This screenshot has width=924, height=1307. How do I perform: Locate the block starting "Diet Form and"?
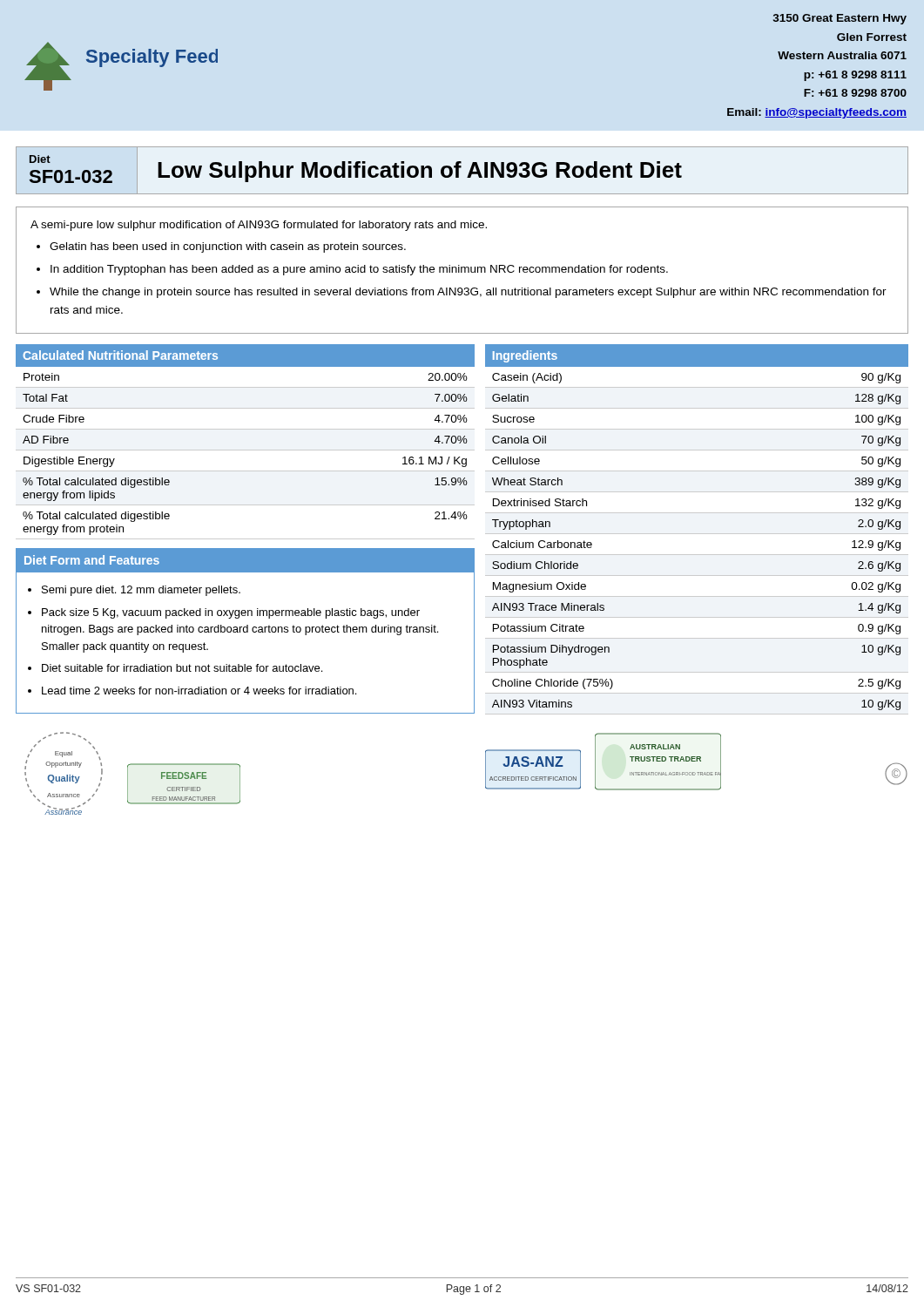(92, 560)
